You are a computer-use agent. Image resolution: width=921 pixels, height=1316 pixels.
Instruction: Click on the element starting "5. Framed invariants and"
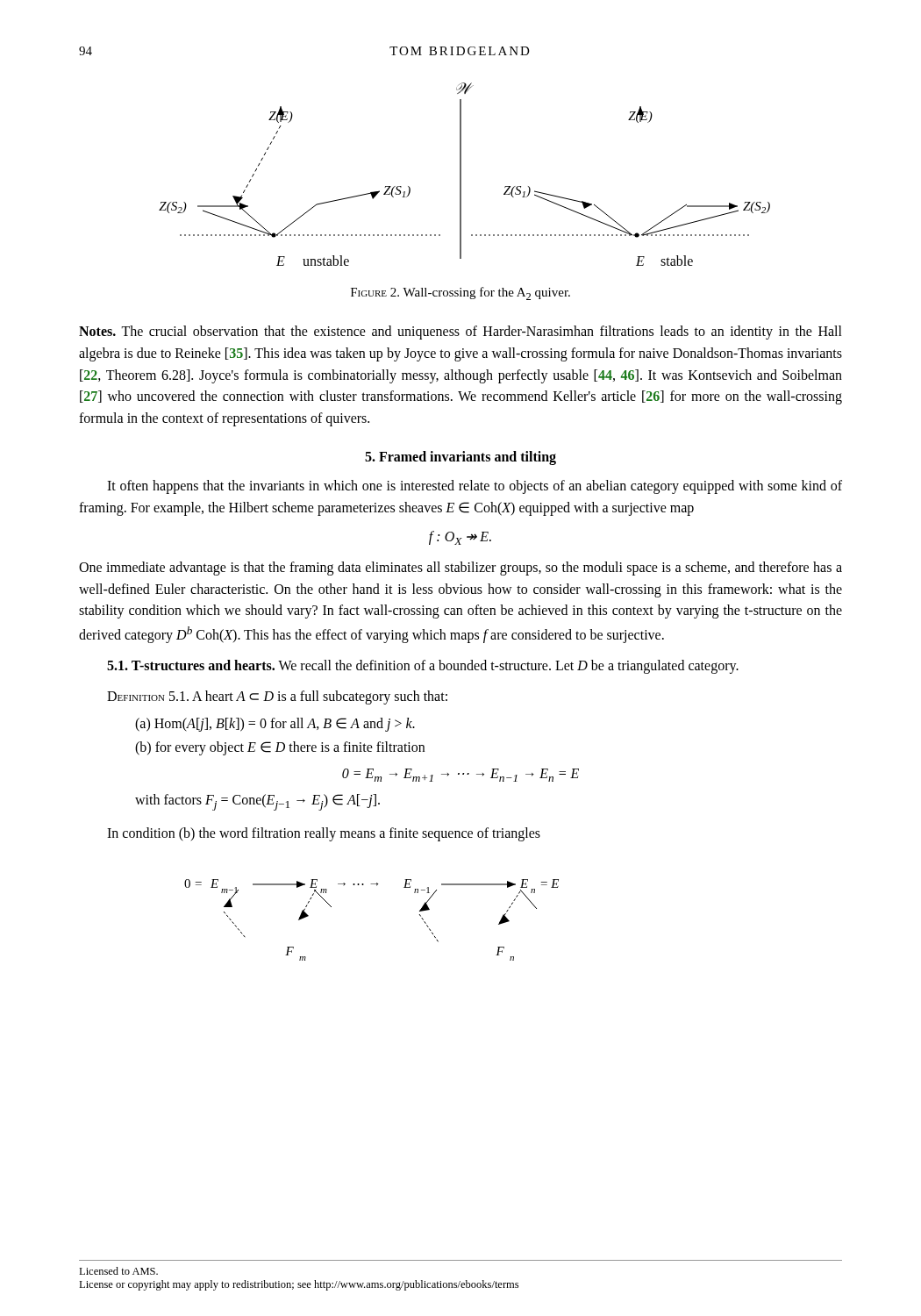pyautogui.click(x=460, y=457)
